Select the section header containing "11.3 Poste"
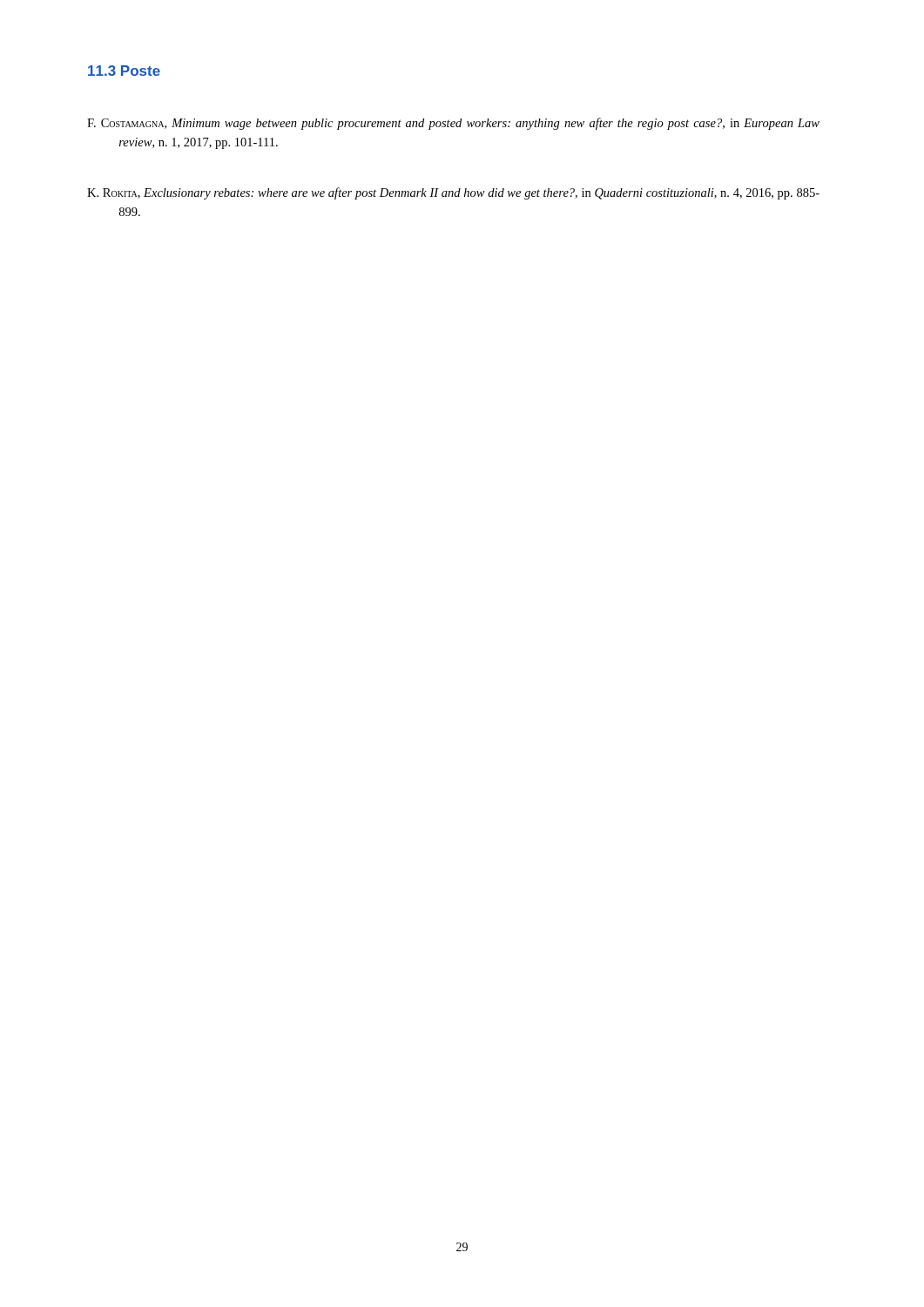Viewport: 924px width, 1307px height. [x=124, y=71]
